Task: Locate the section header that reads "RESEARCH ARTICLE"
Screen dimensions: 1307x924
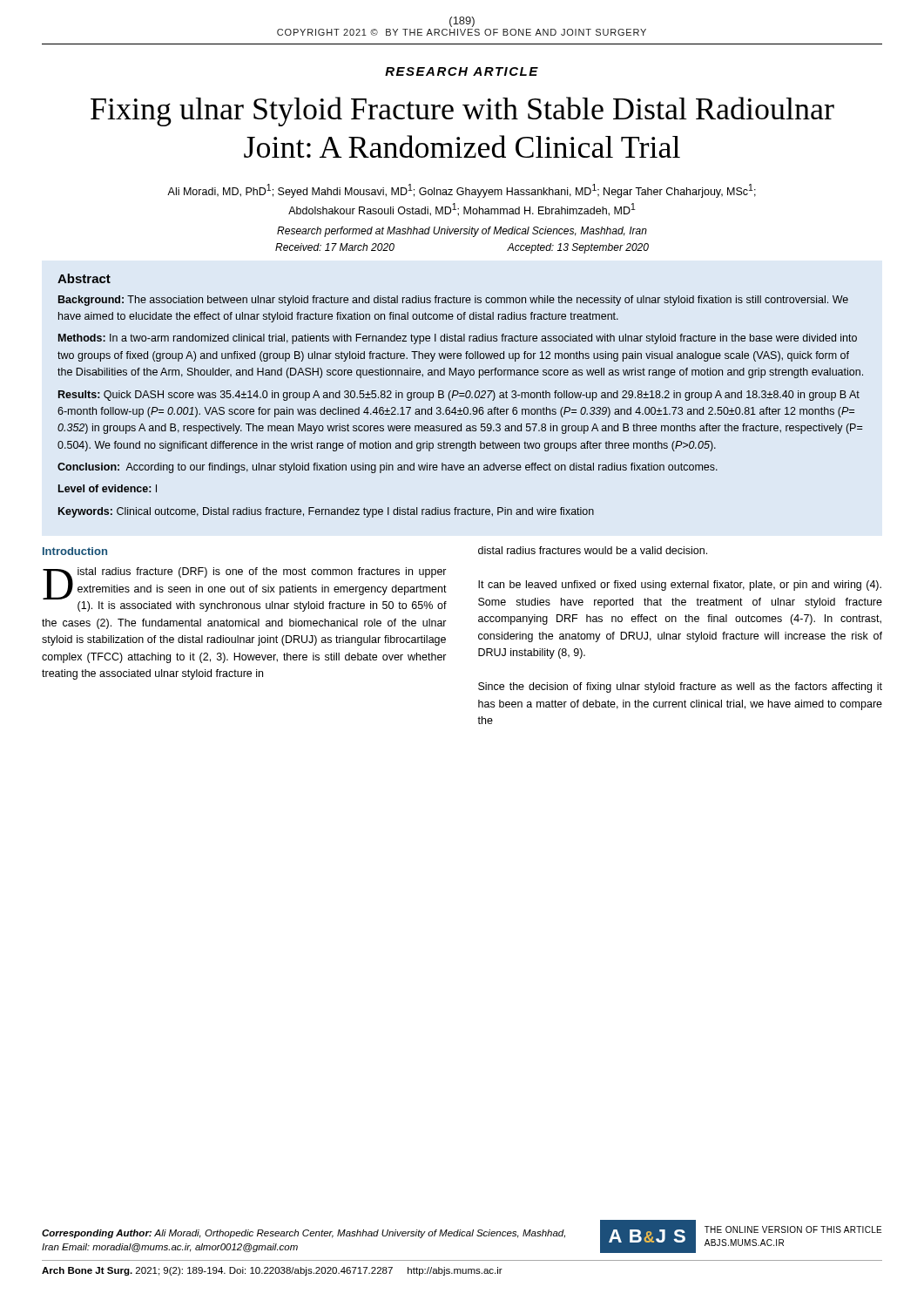Action: [462, 71]
